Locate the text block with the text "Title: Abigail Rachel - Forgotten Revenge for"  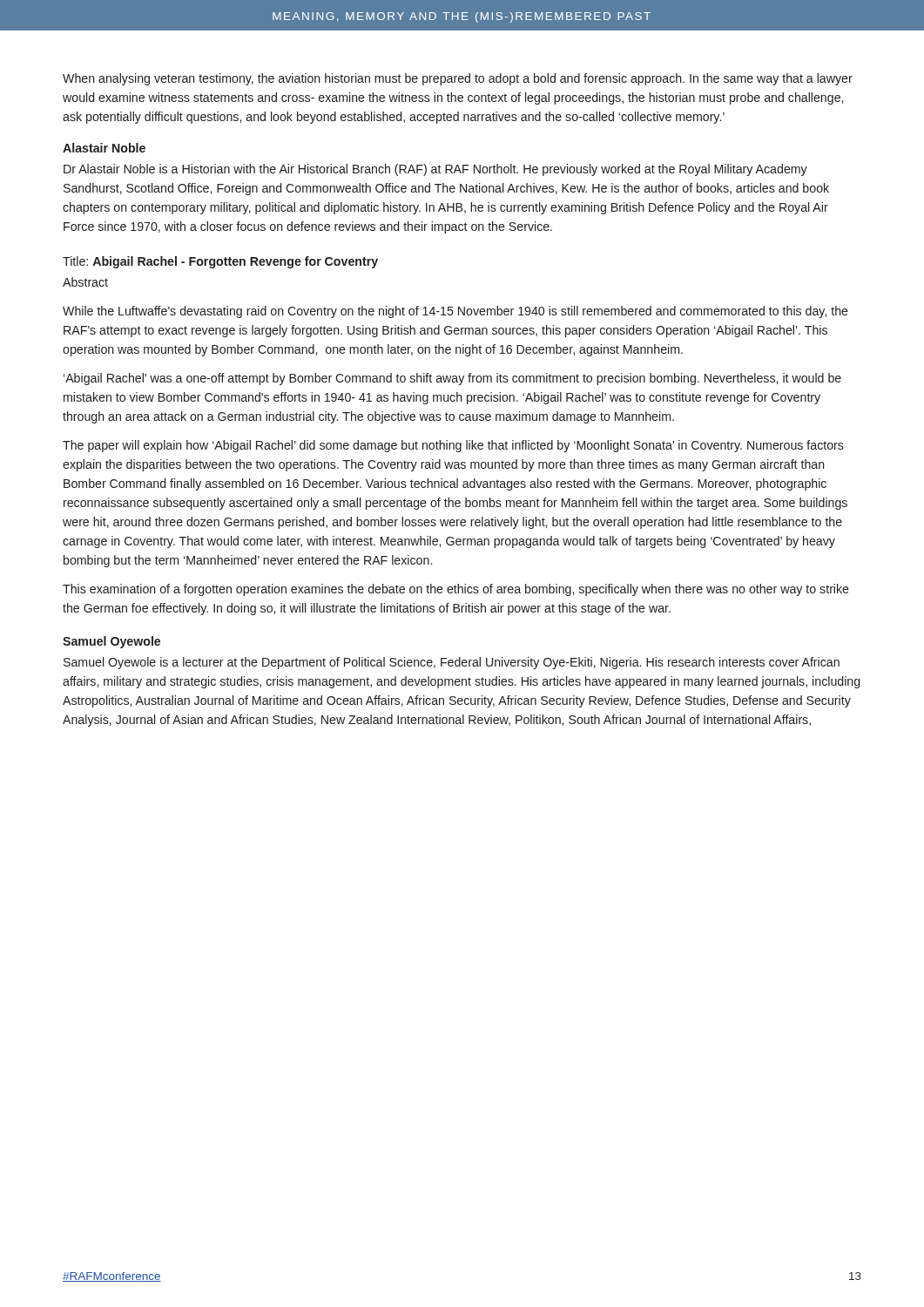pos(220,261)
